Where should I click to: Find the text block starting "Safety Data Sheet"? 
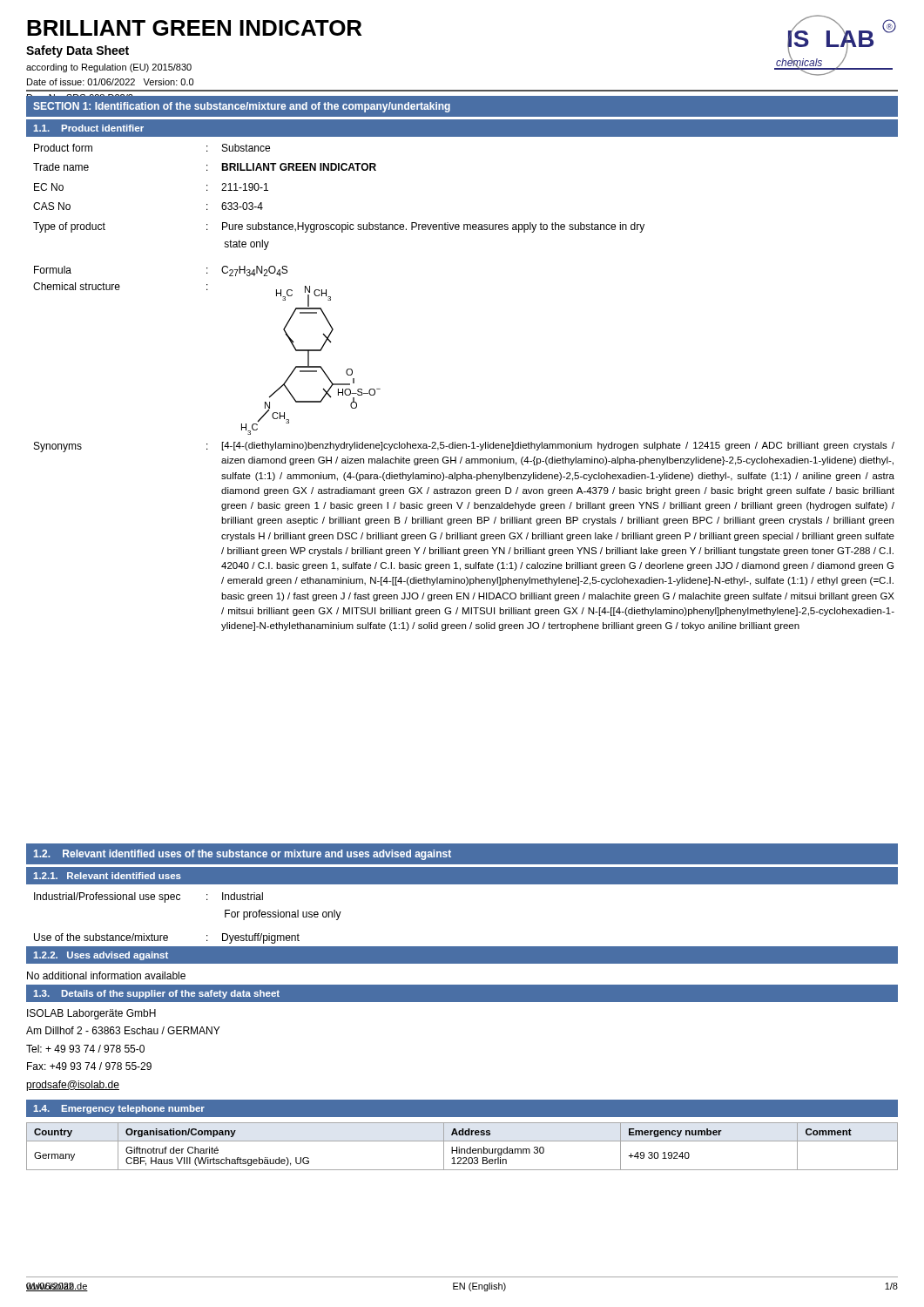click(78, 50)
